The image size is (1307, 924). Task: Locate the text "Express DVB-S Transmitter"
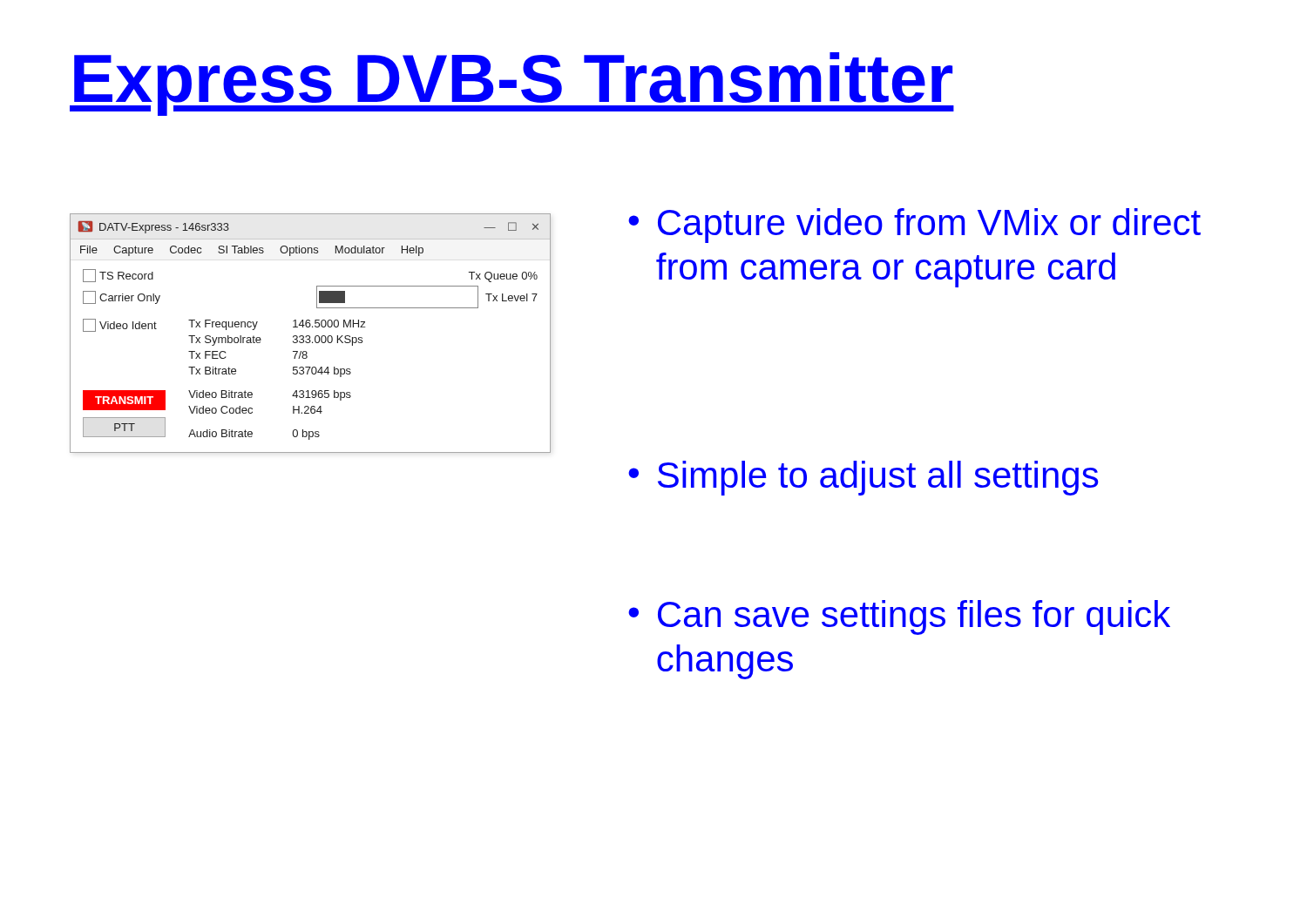512,79
